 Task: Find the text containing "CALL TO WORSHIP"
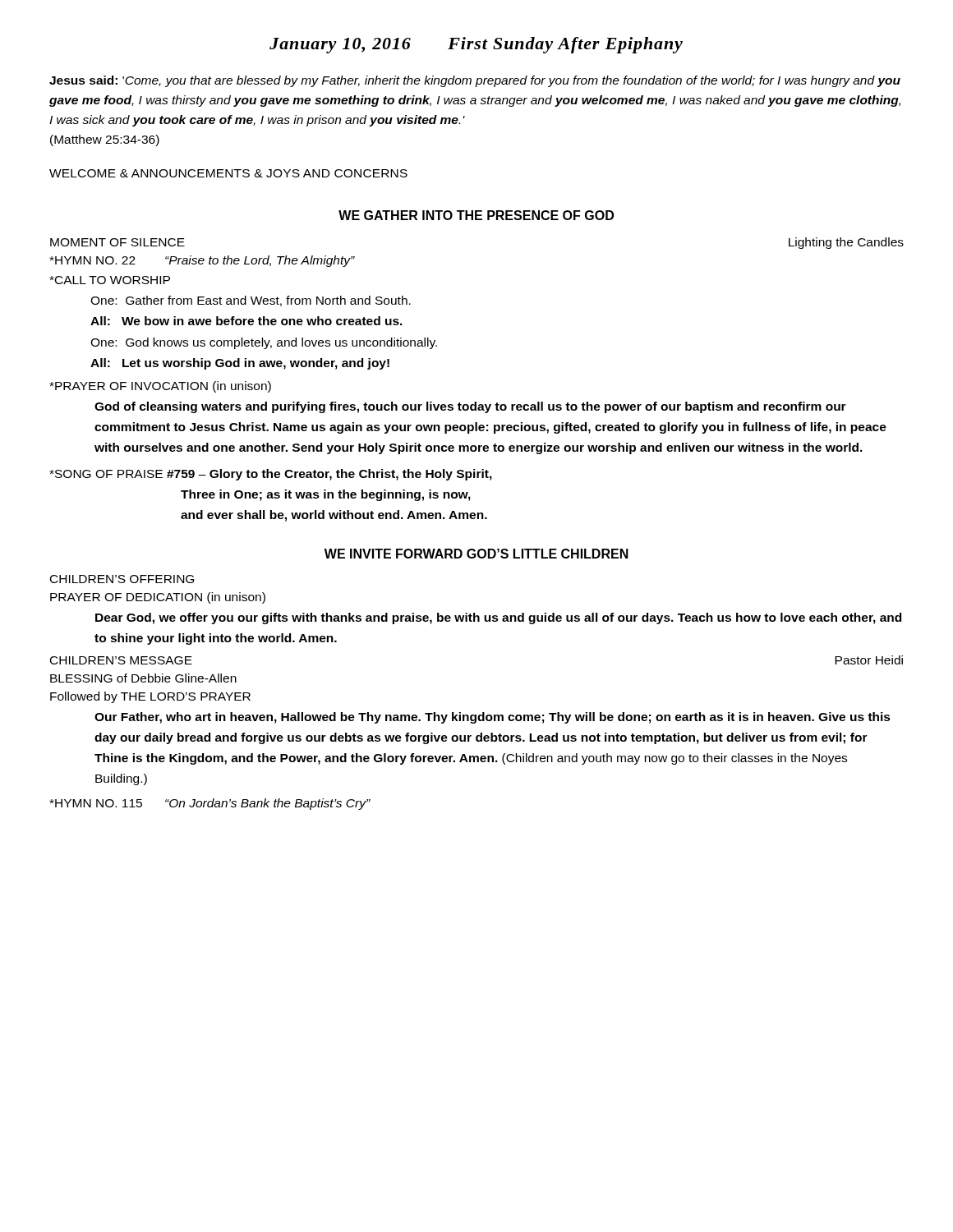click(110, 280)
